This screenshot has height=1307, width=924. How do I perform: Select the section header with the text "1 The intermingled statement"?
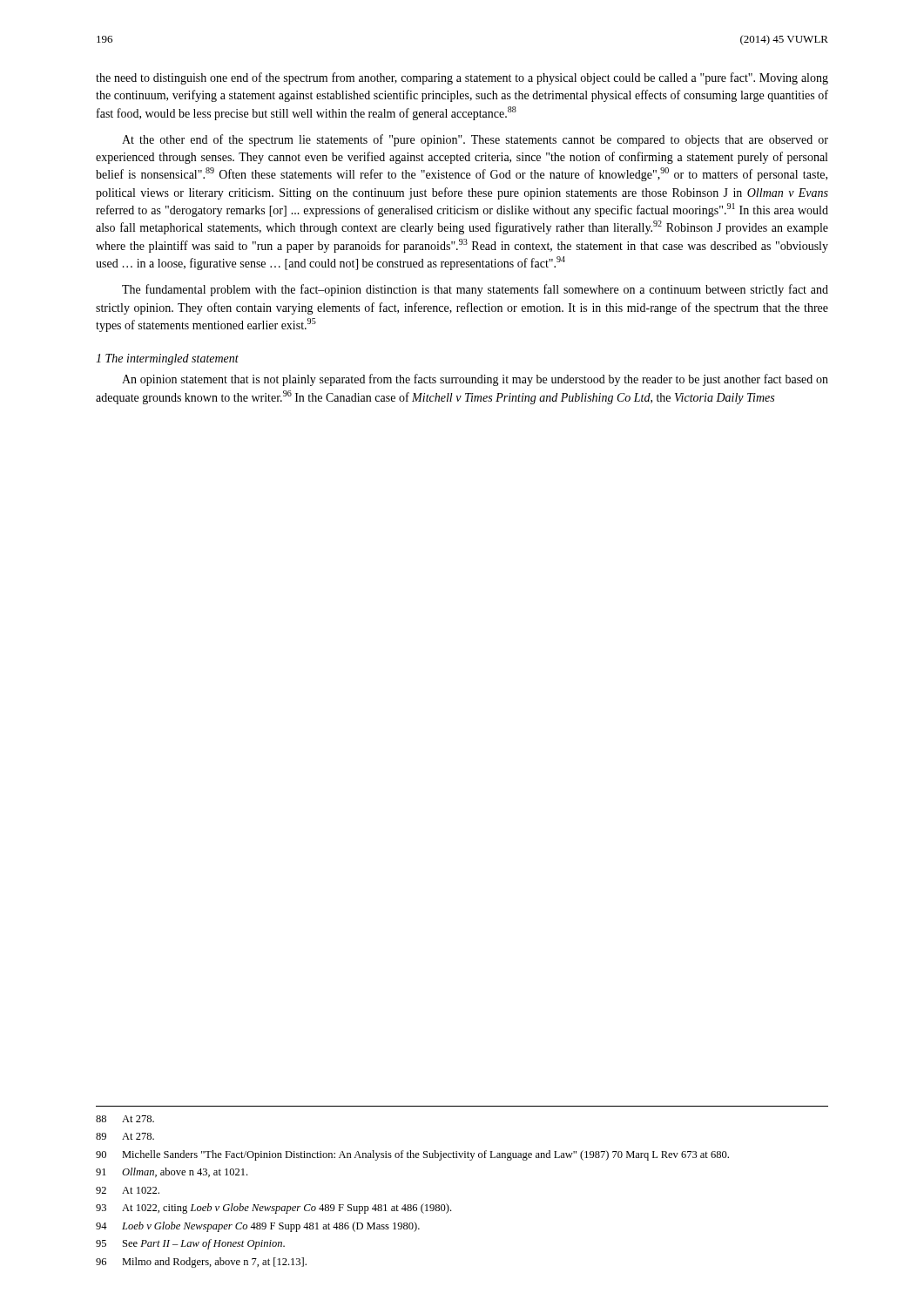[x=167, y=359]
